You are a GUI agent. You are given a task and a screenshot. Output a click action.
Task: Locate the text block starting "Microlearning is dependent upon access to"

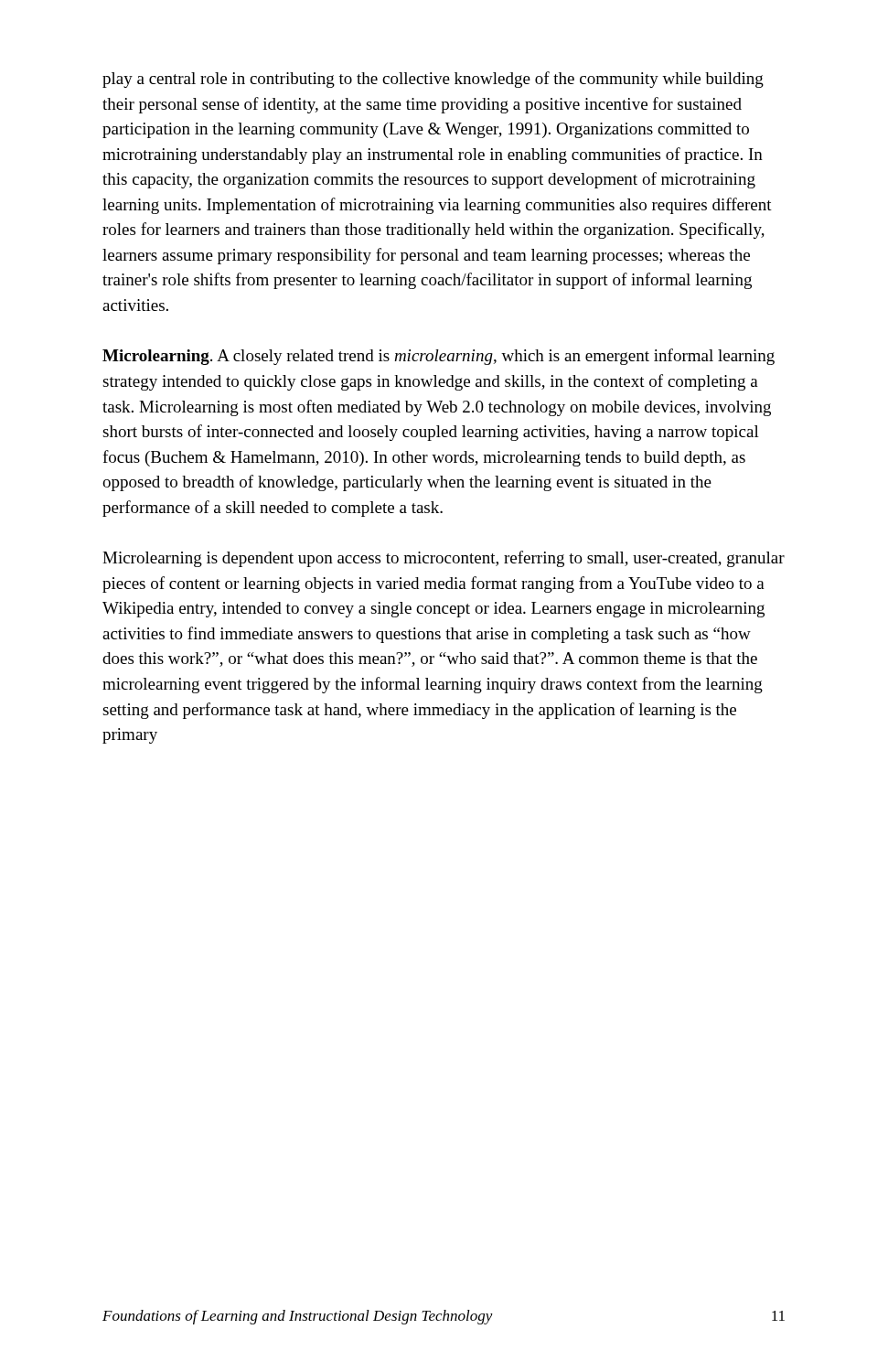(x=443, y=646)
